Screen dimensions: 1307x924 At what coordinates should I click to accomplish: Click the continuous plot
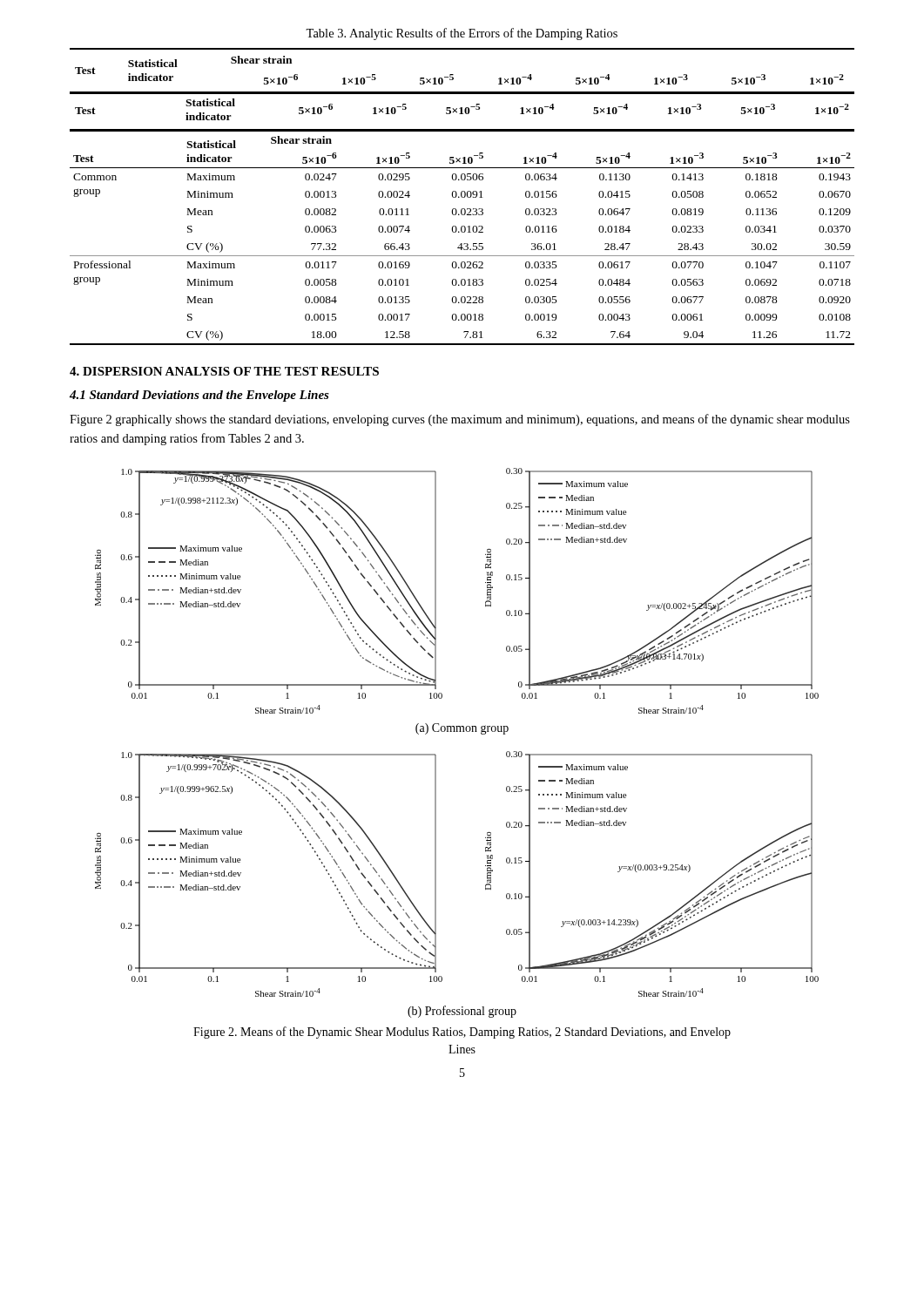click(462, 740)
